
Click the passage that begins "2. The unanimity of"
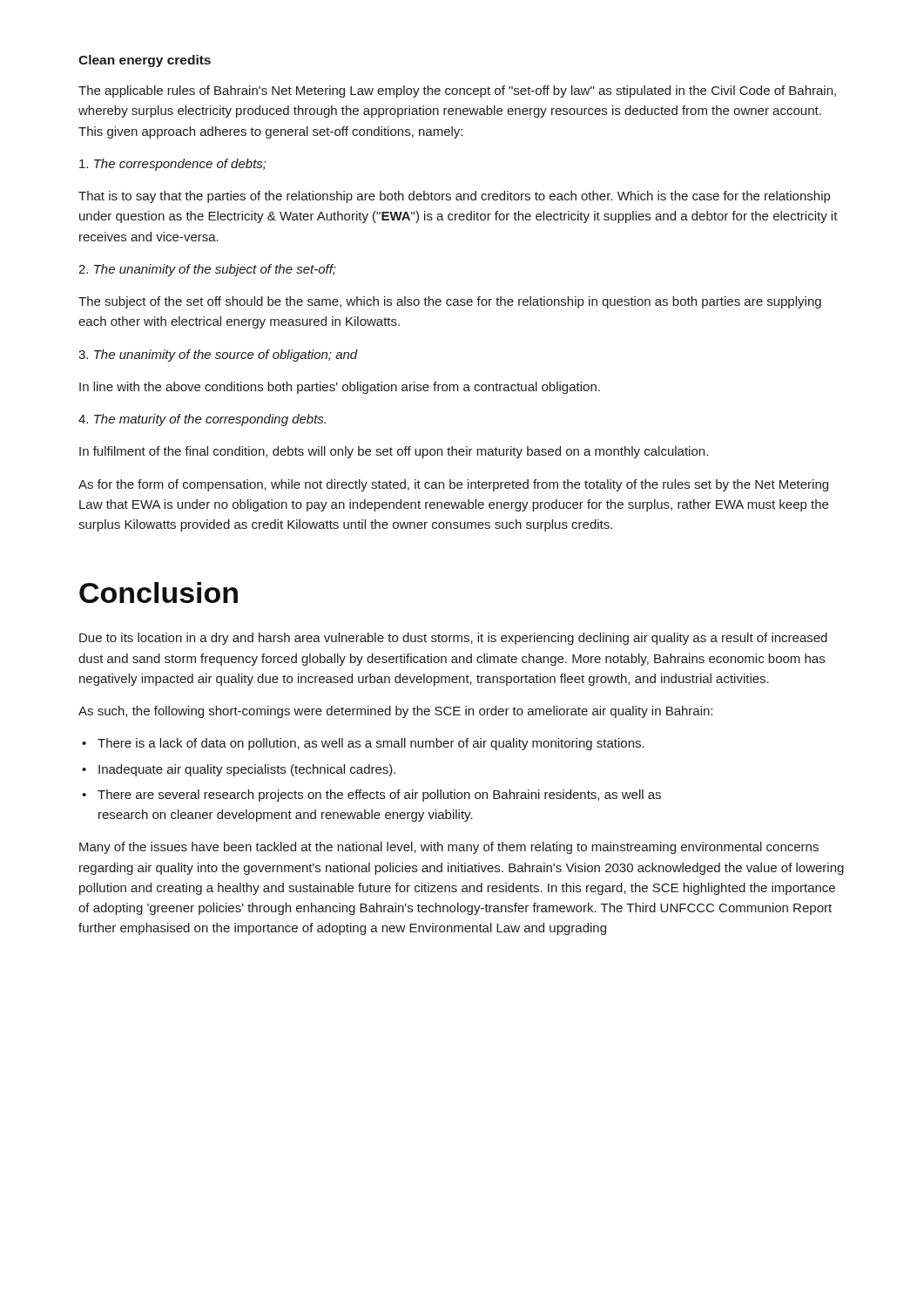click(207, 269)
